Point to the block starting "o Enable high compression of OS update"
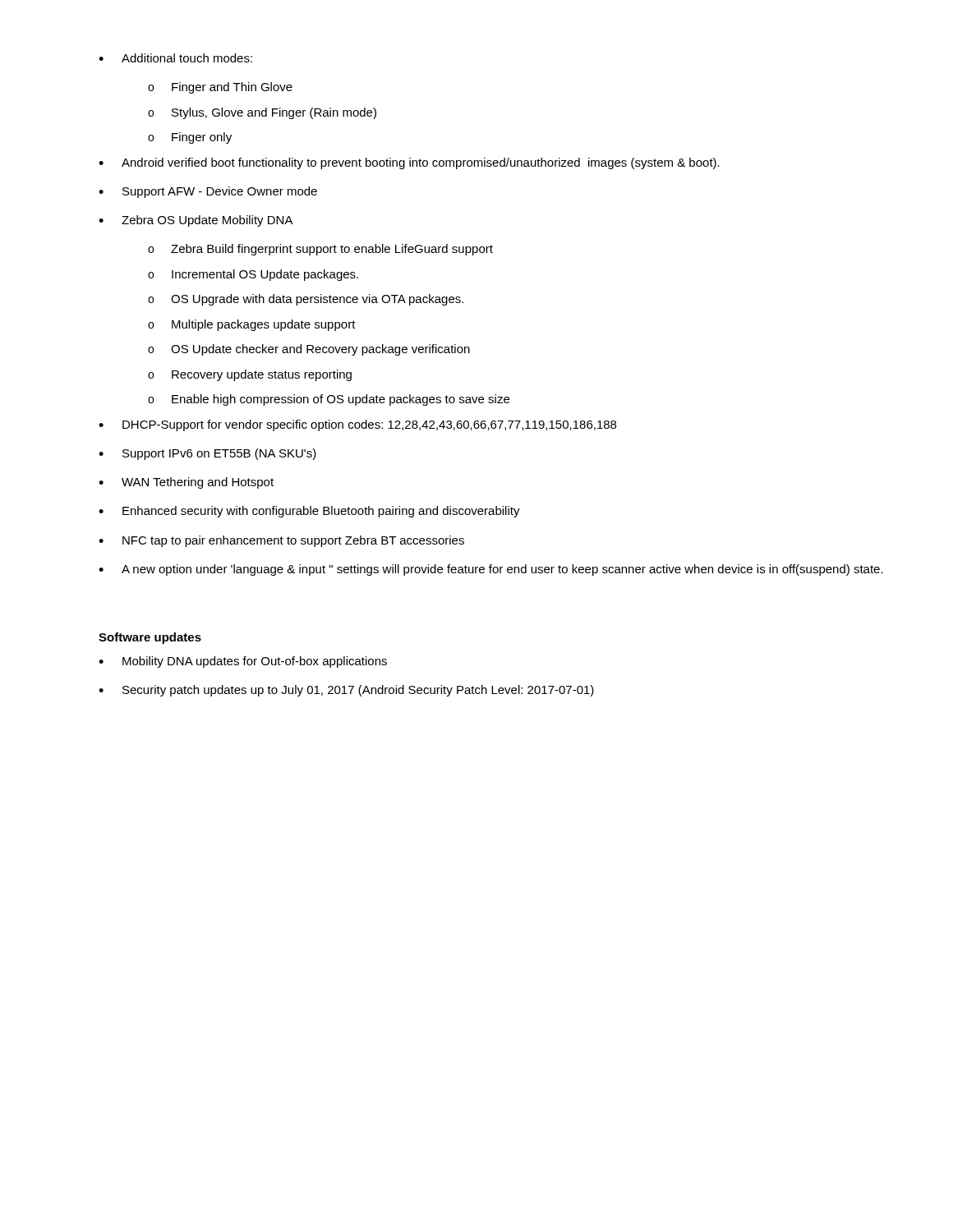 (x=518, y=400)
